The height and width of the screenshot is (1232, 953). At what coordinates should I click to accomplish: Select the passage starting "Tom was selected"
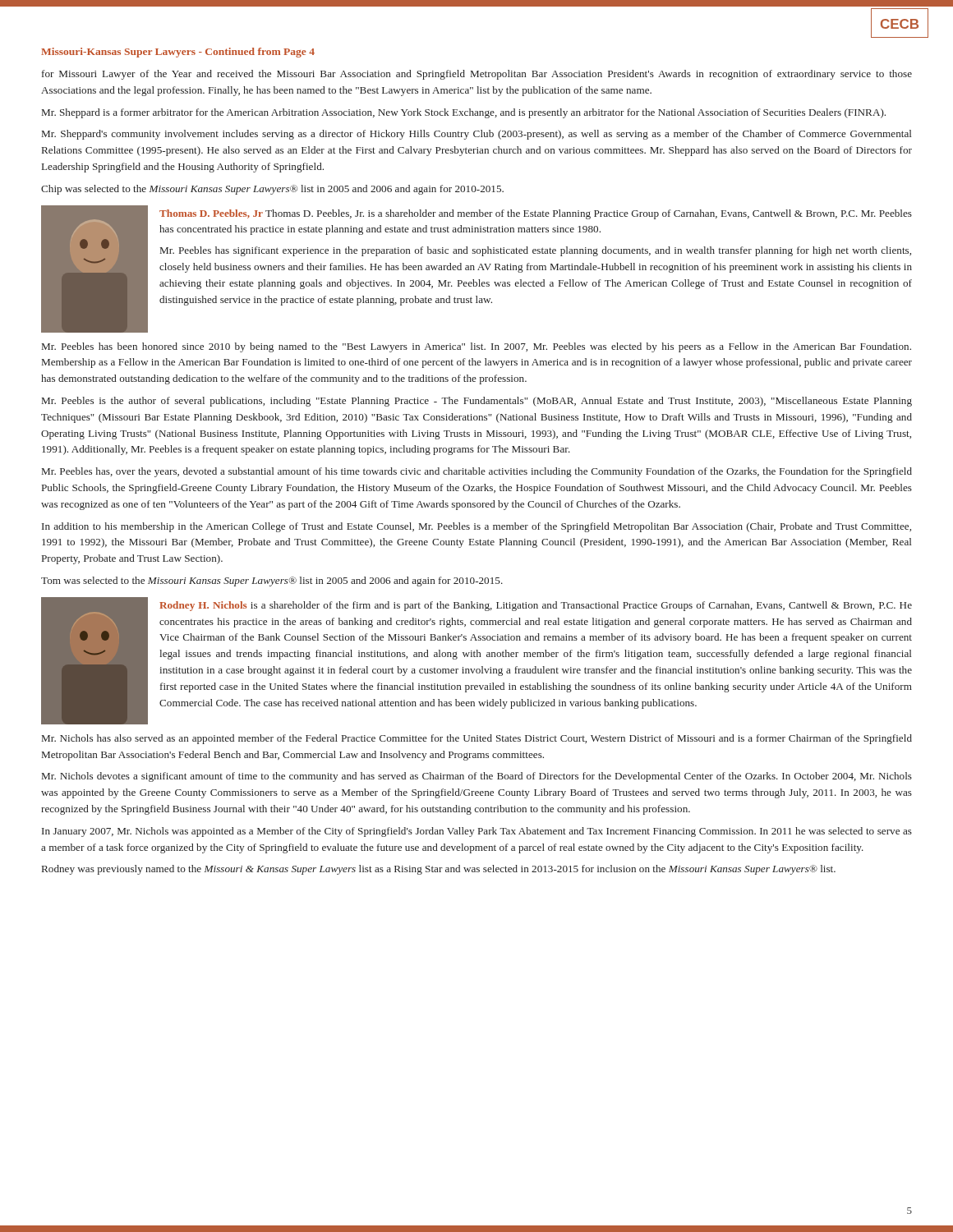coord(272,580)
